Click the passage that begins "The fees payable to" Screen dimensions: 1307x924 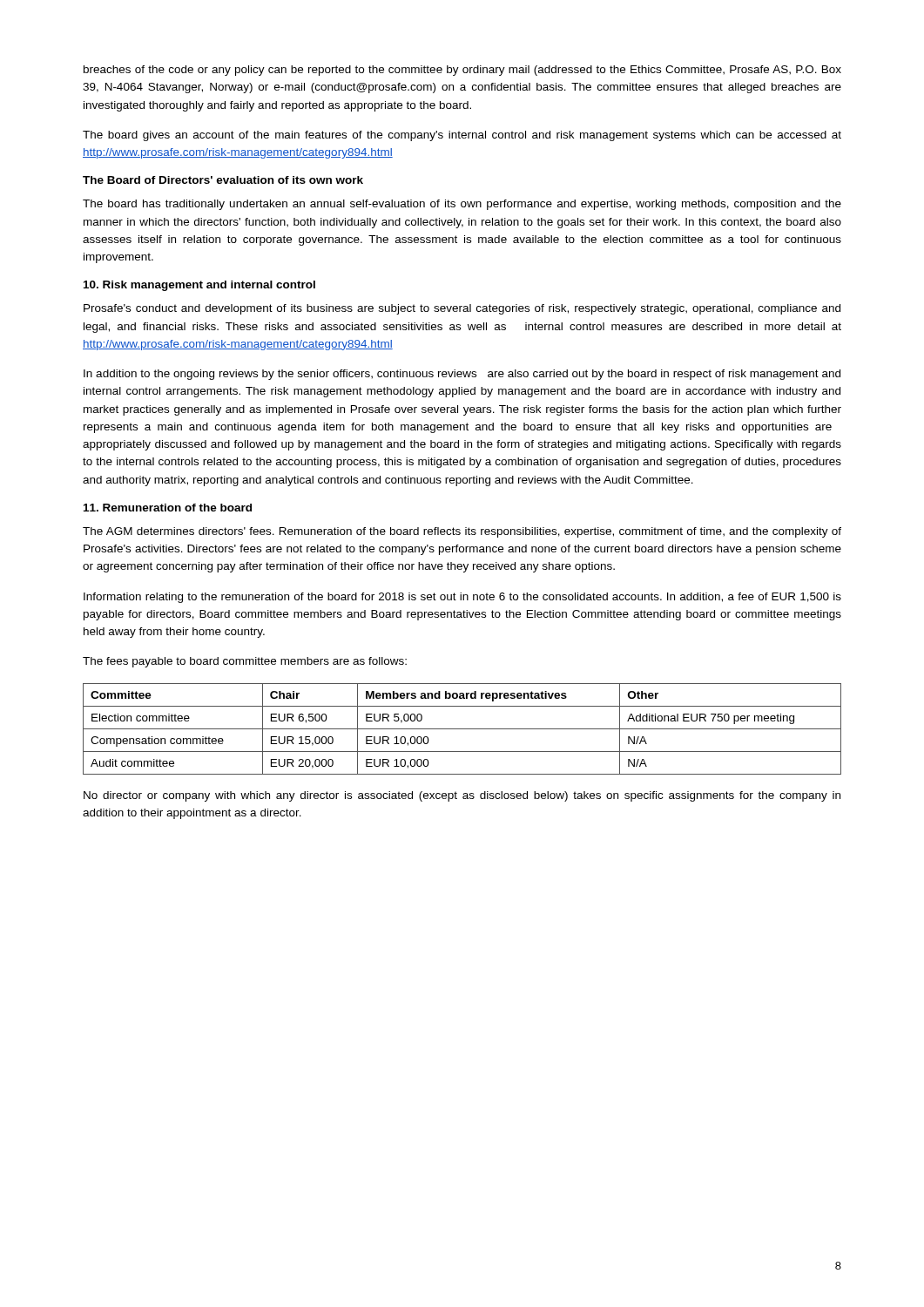point(245,661)
